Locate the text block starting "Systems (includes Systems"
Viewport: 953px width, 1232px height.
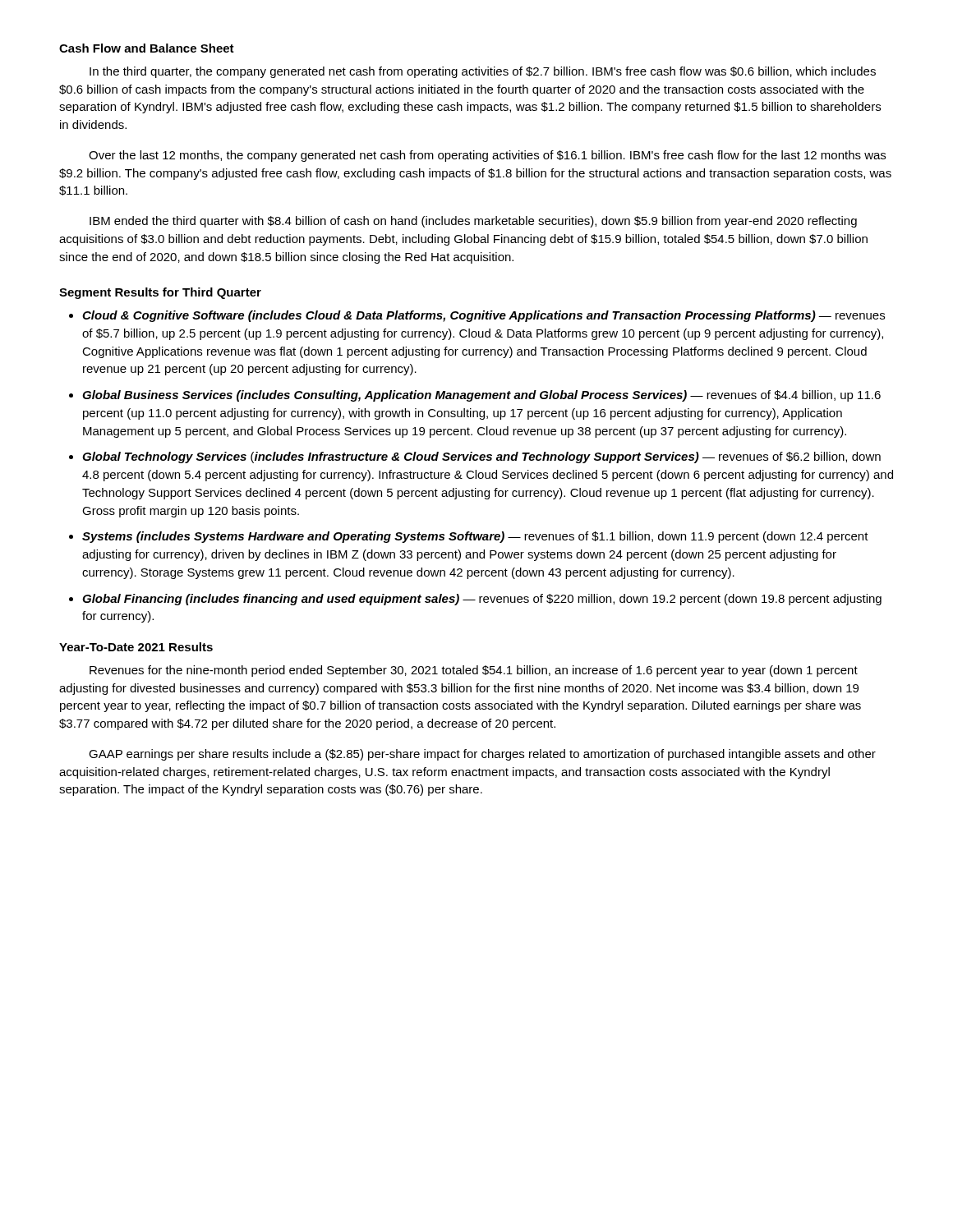475,554
